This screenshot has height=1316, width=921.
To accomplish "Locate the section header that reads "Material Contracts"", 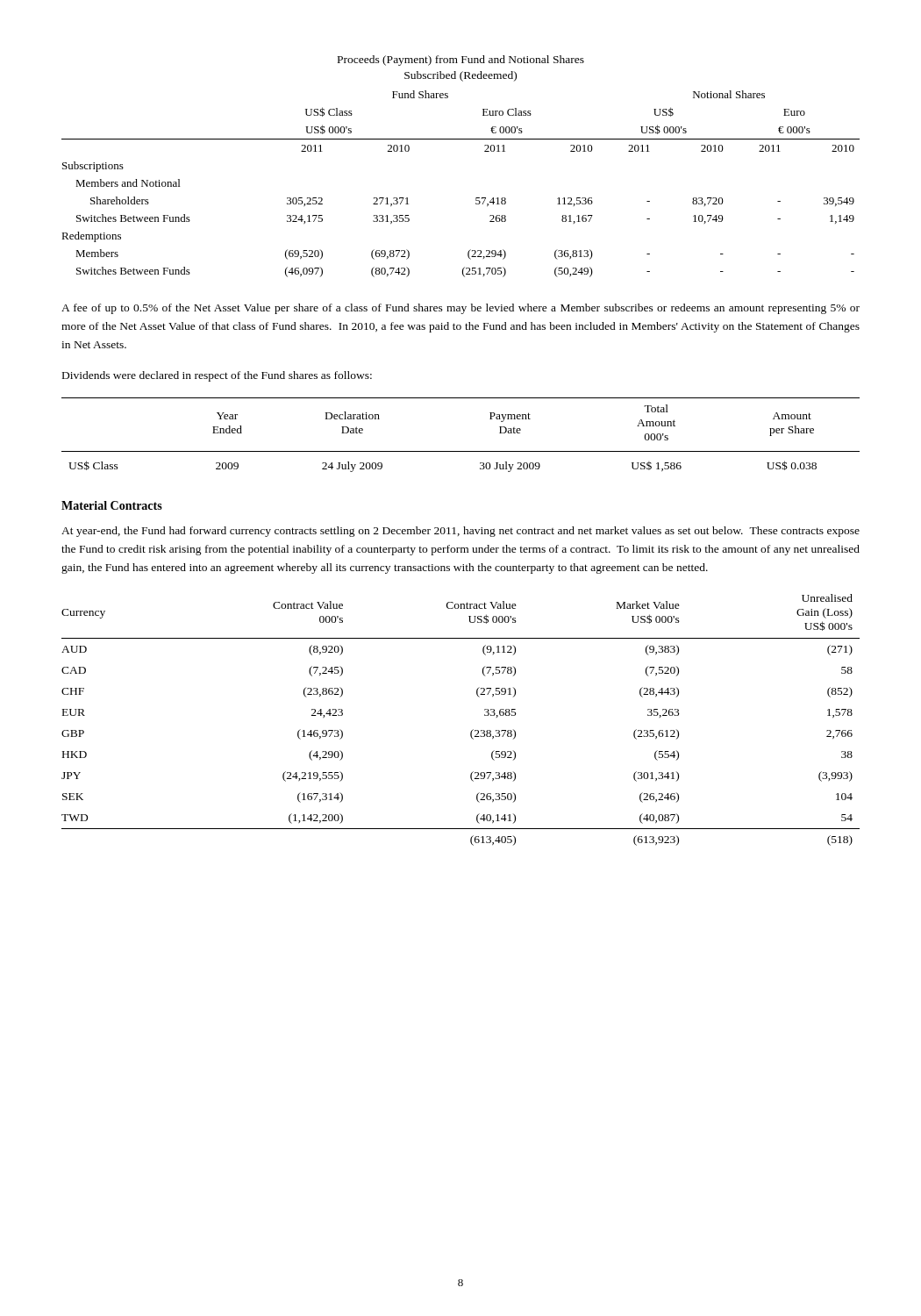I will (x=112, y=505).
